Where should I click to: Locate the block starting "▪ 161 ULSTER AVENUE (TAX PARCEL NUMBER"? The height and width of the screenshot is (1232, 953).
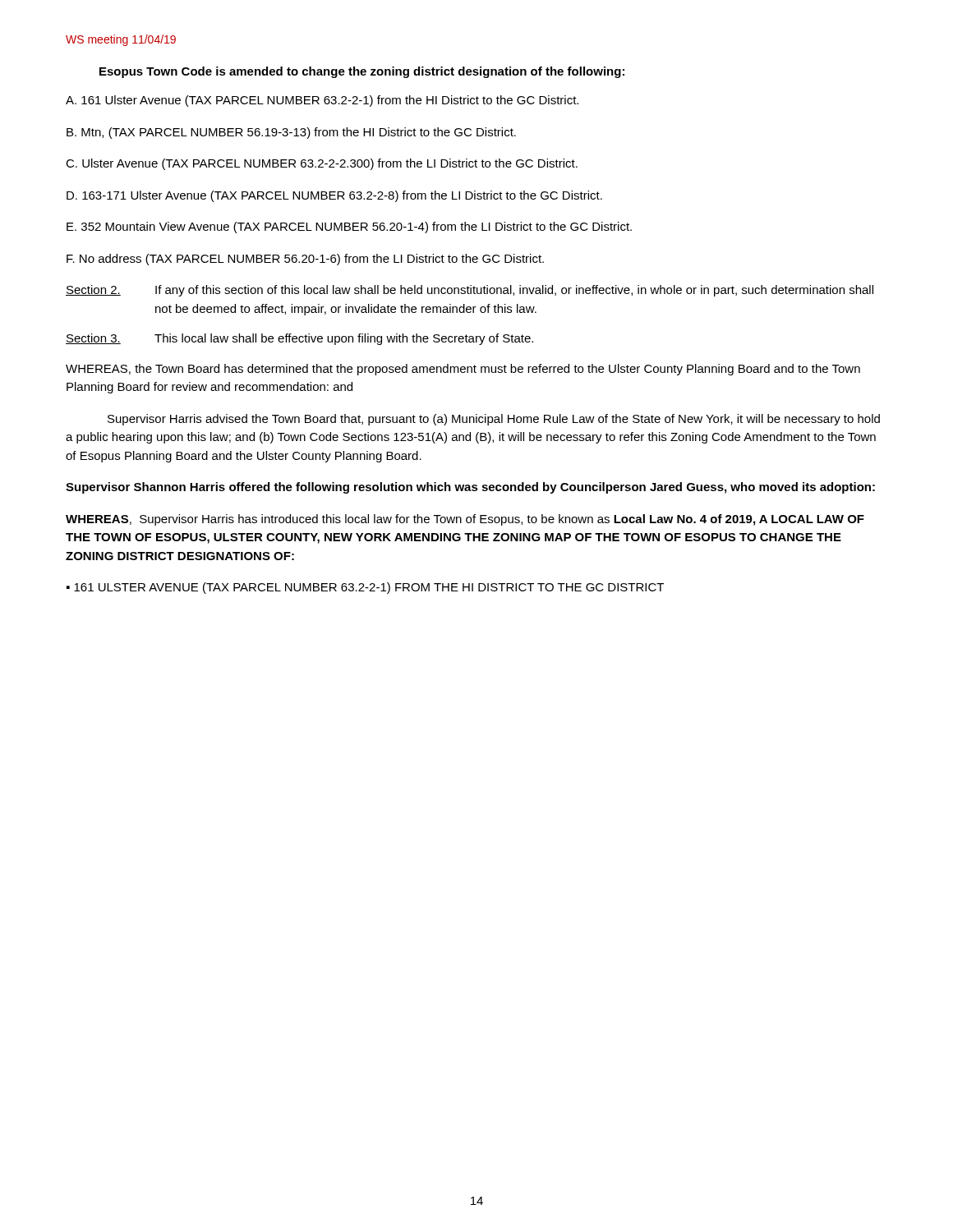point(365,587)
